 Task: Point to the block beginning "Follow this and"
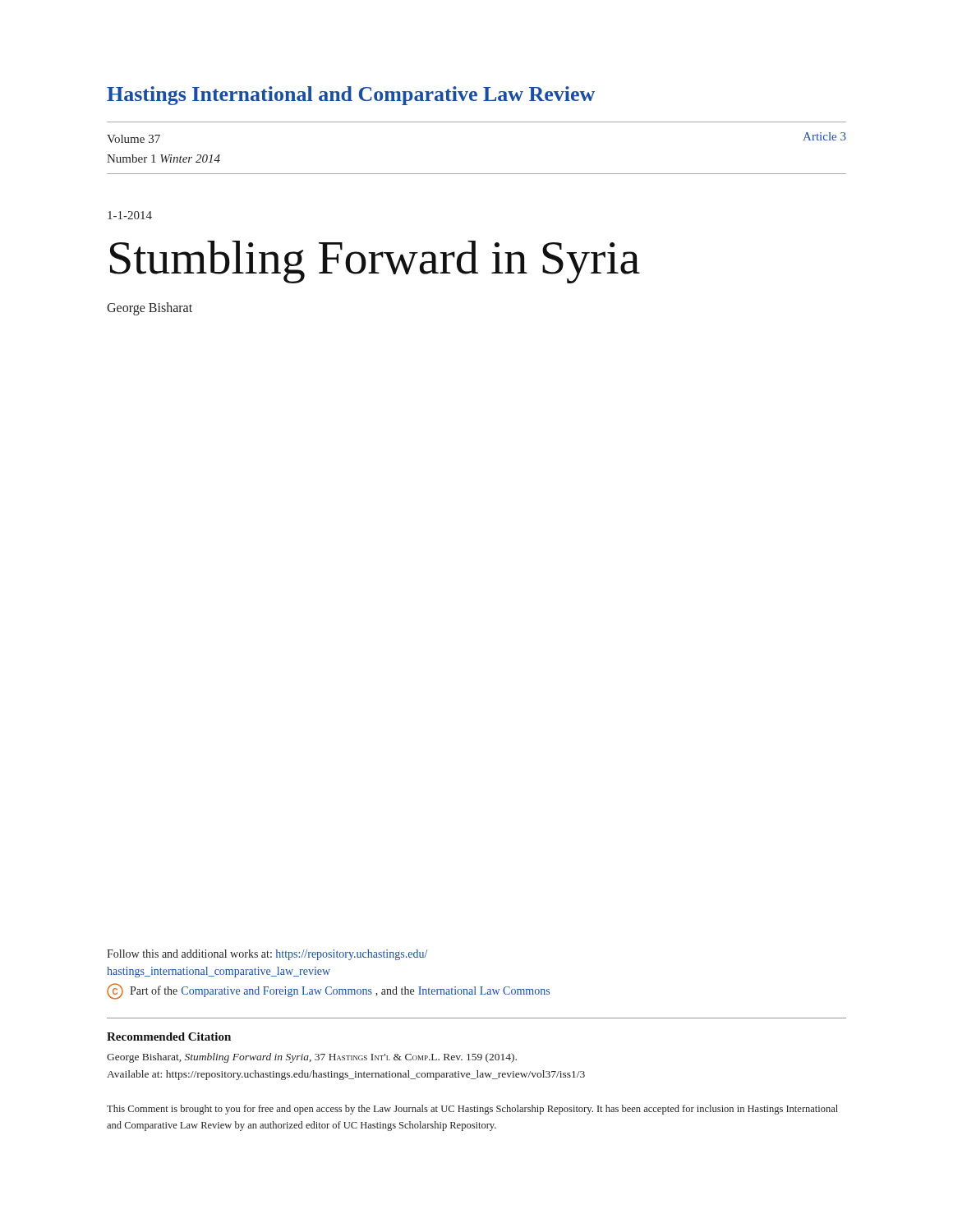pos(267,963)
